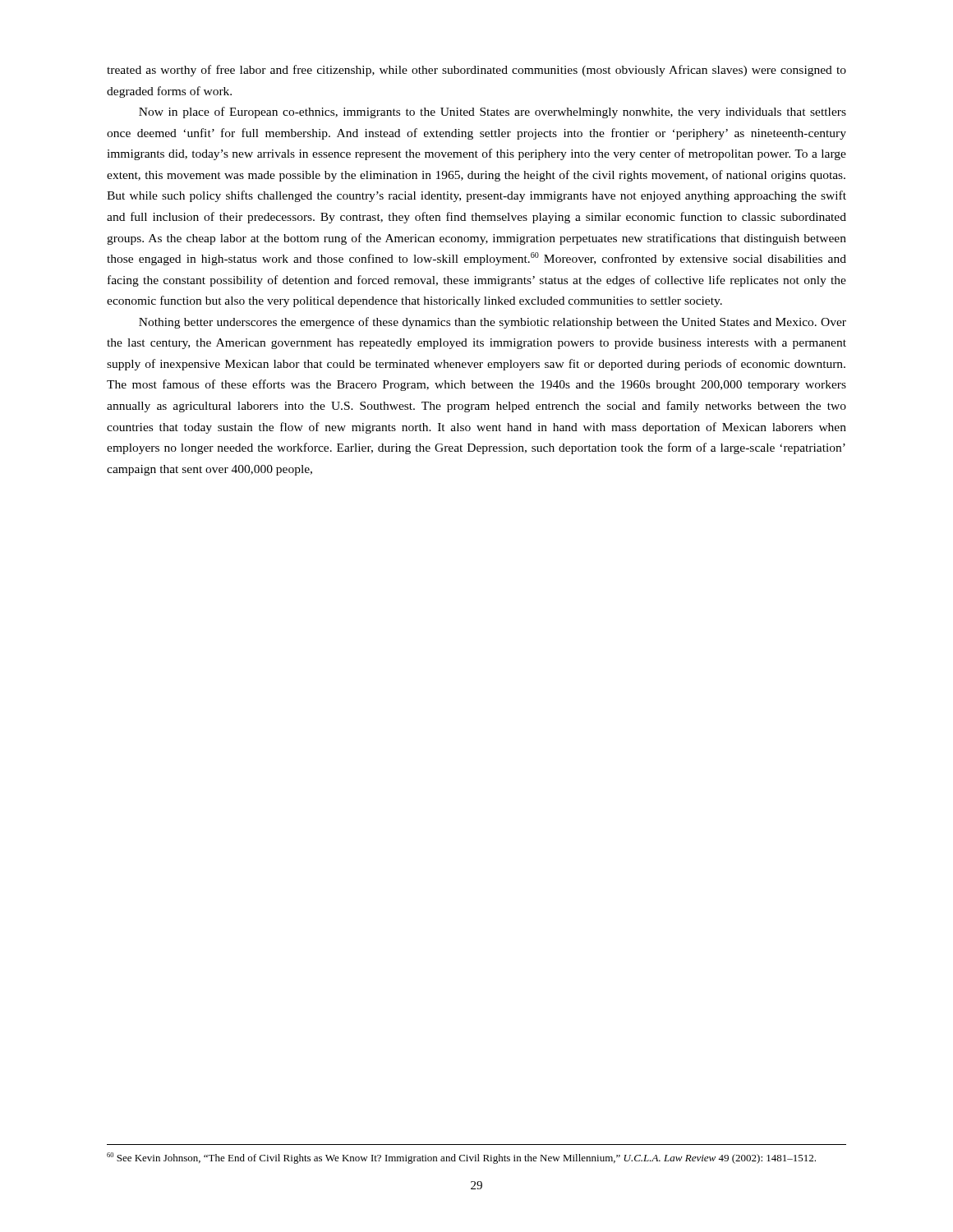Find the block on this page that starts "60 See Kevin Johnson, “The End of Civil"
This screenshot has height=1232, width=953.
[462, 1158]
